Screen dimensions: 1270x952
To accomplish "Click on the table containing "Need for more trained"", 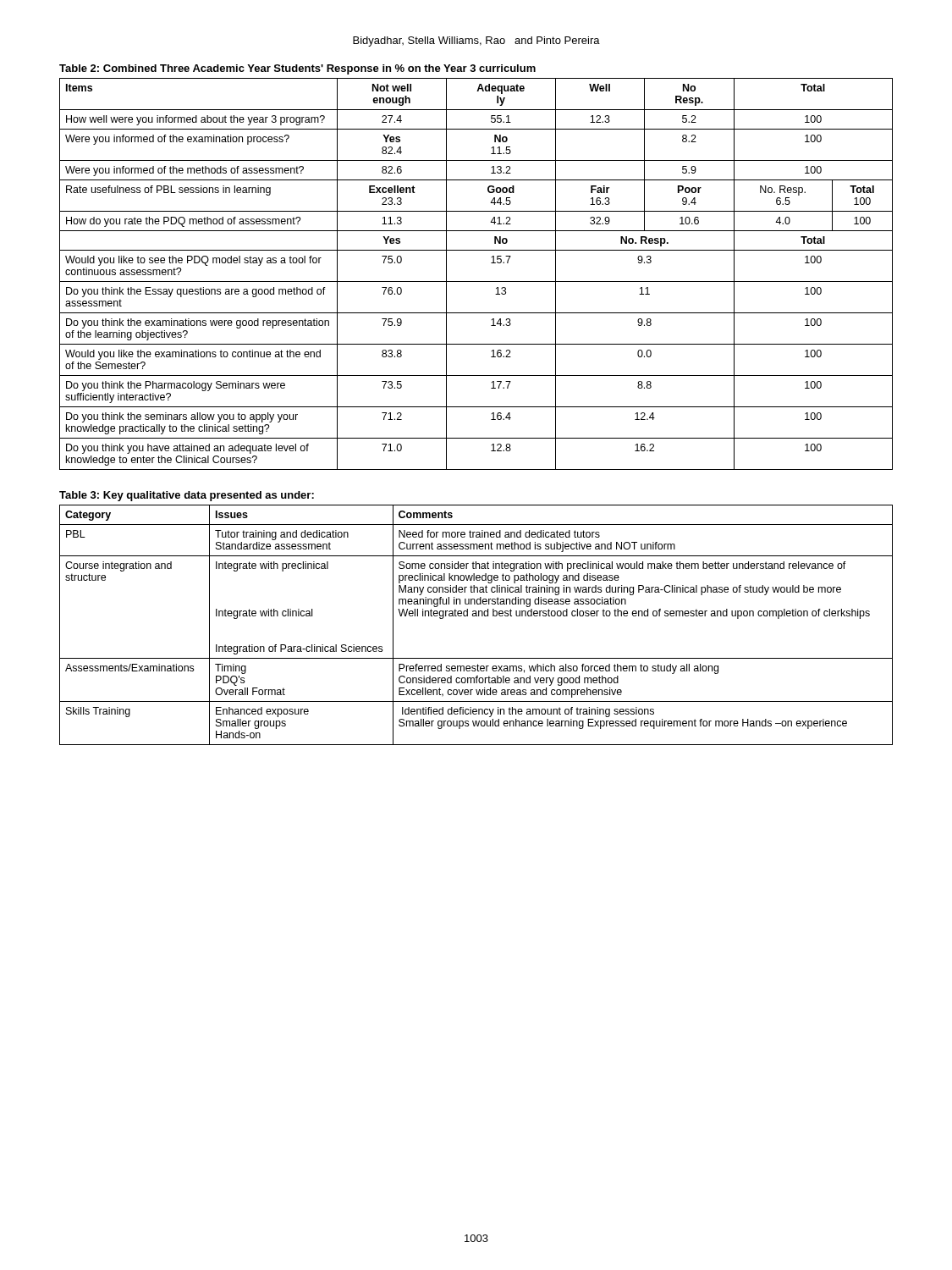I will [x=476, y=625].
